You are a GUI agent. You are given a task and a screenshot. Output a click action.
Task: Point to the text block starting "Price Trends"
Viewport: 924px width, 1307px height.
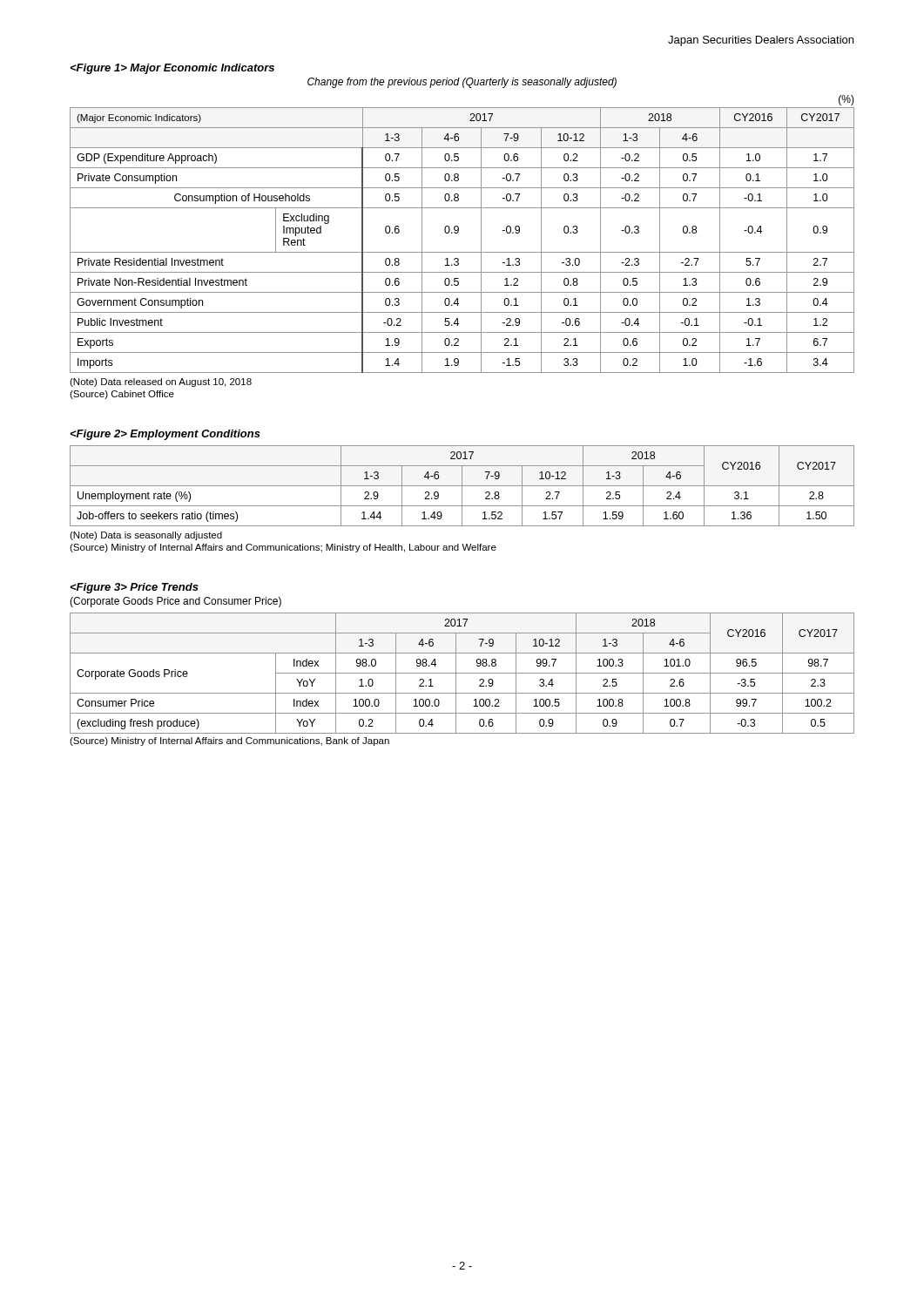pyautogui.click(x=134, y=587)
